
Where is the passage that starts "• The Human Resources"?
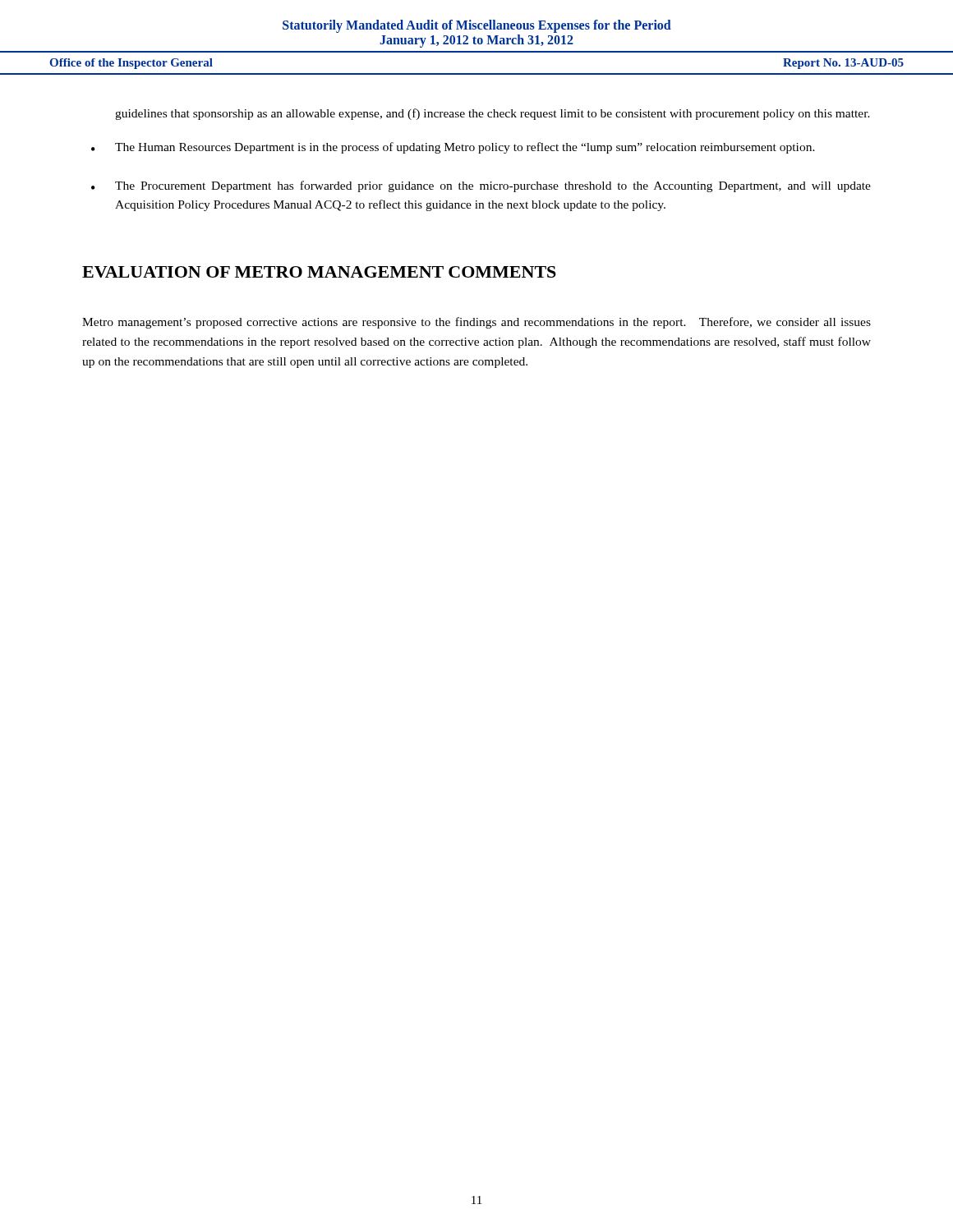476,149
